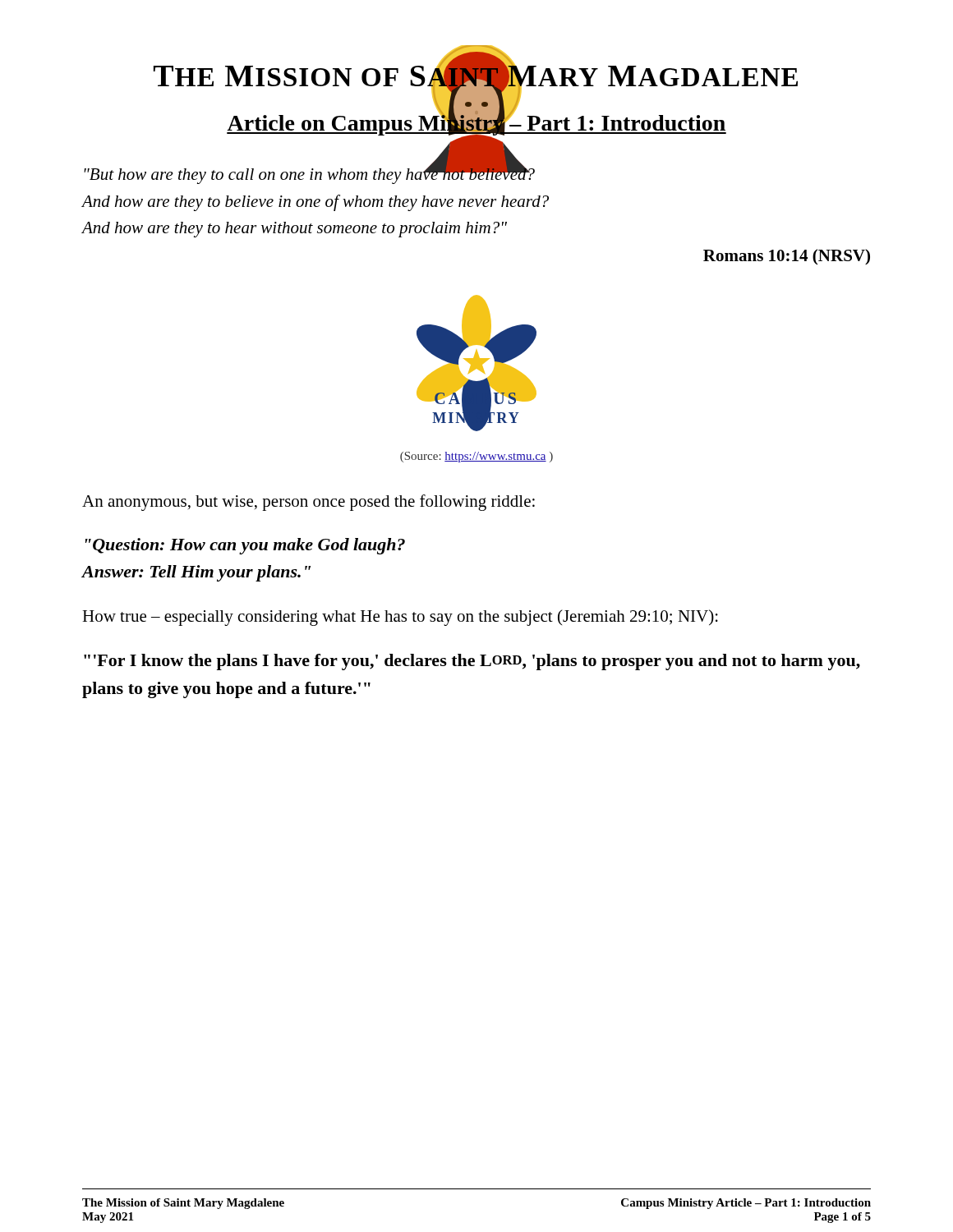This screenshot has width=953, height=1232.
Task: Select the title with the text "THE MISSION OF SAINT MARY MAGDALENE"
Action: click(x=476, y=76)
